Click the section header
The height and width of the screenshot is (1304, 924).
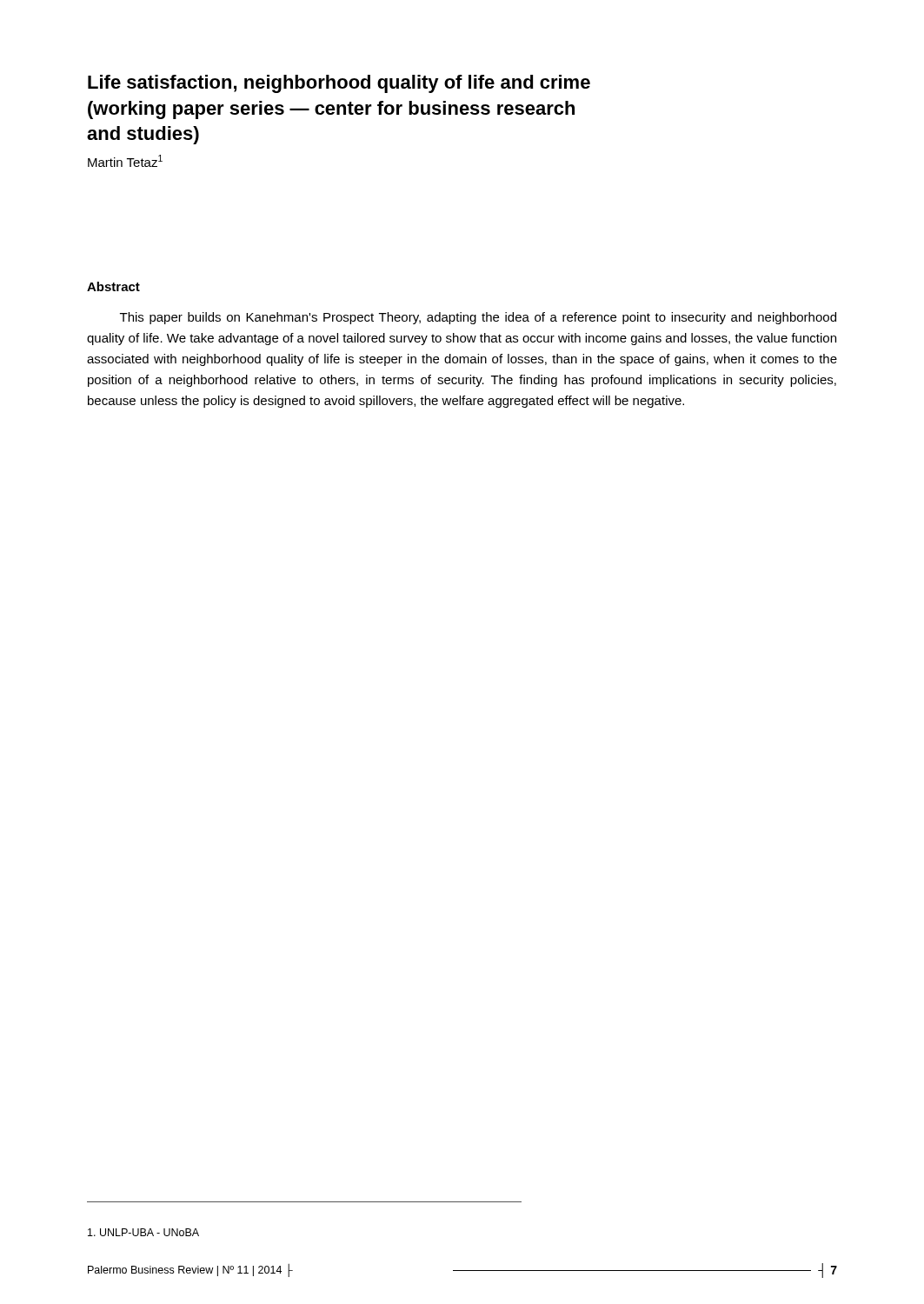click(x=113, y=286)
